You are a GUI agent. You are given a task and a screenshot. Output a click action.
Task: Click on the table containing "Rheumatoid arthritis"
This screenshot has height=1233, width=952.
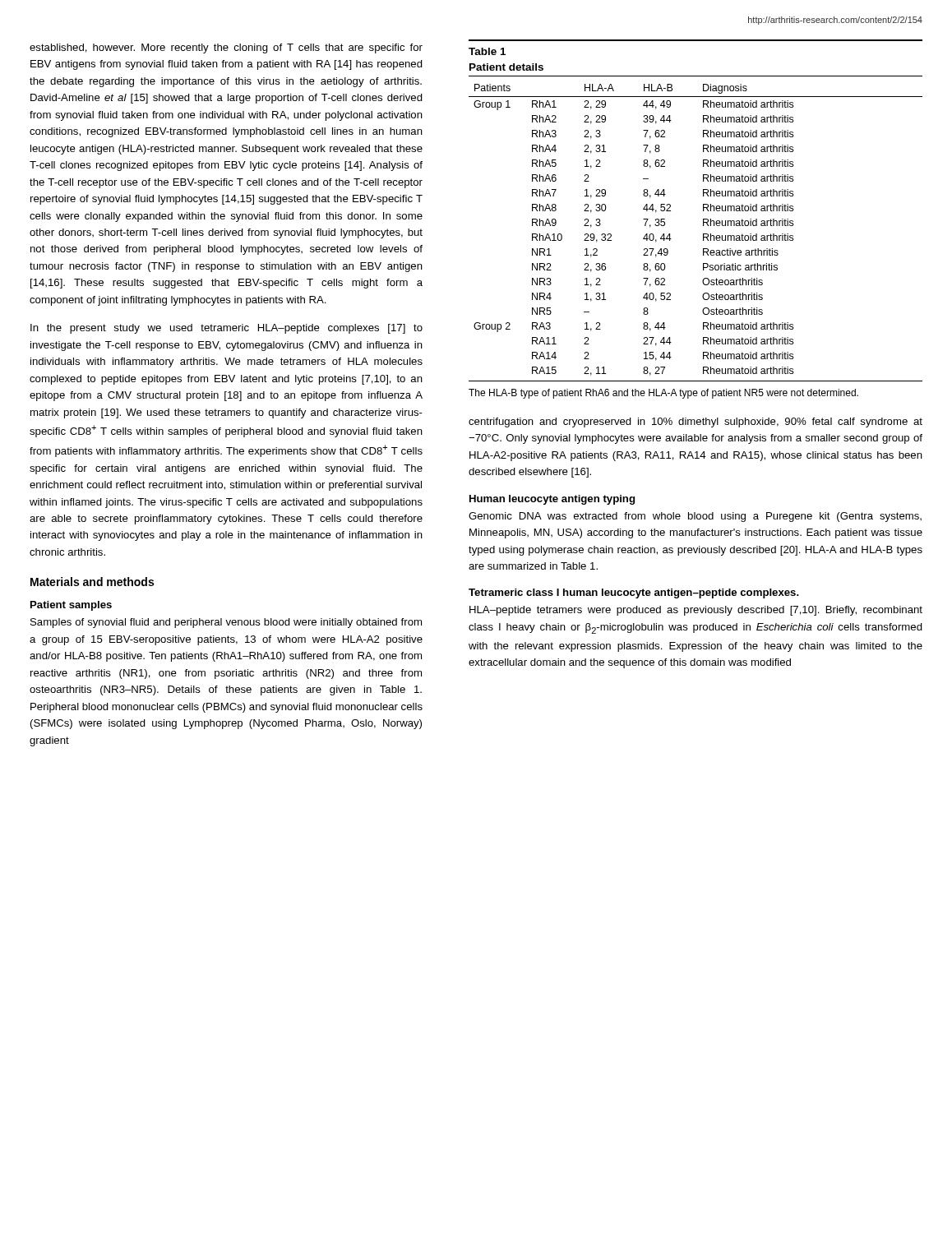(695, 221)
